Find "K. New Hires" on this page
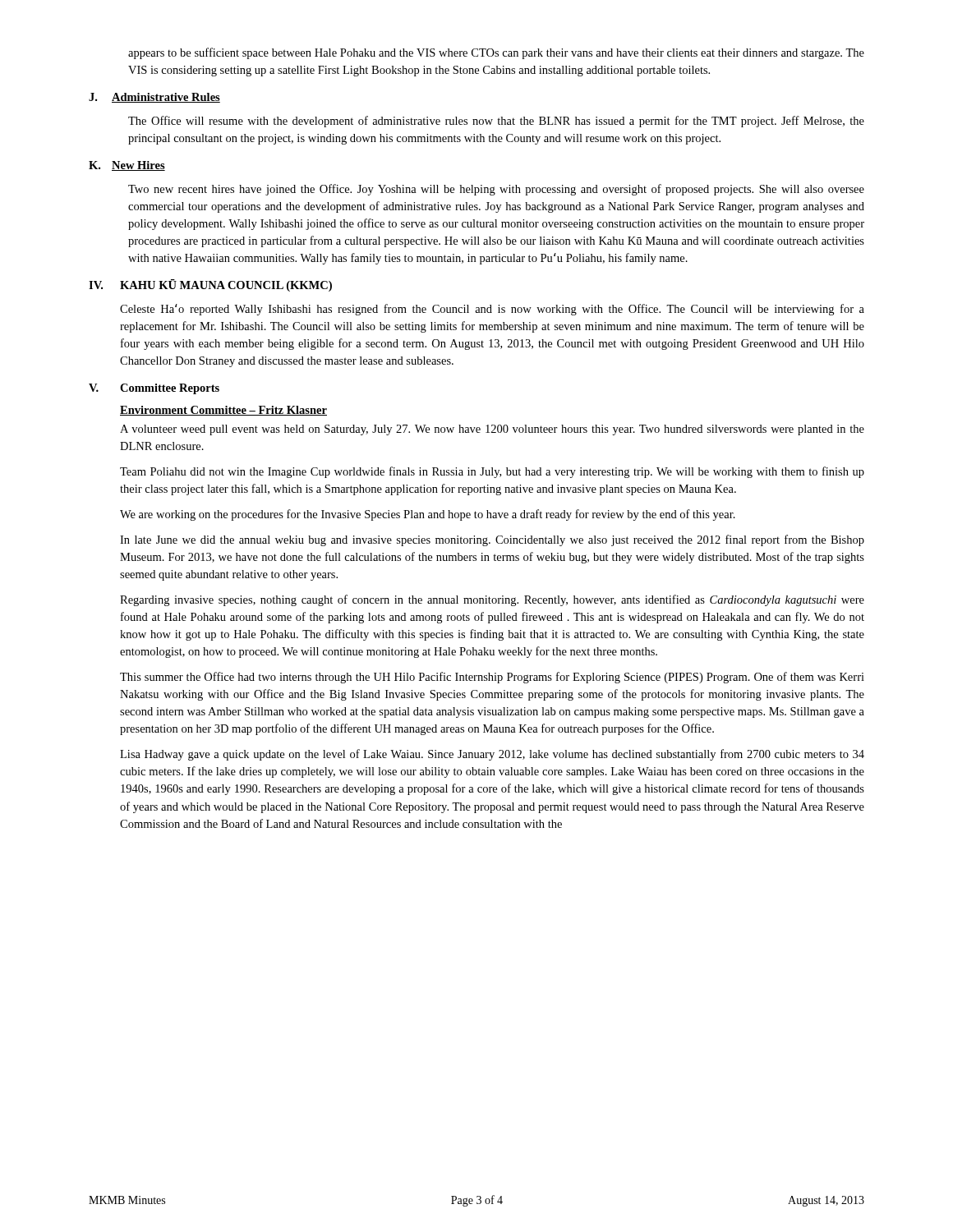Viewport: 953px width, 1232px height. [127, 166]
